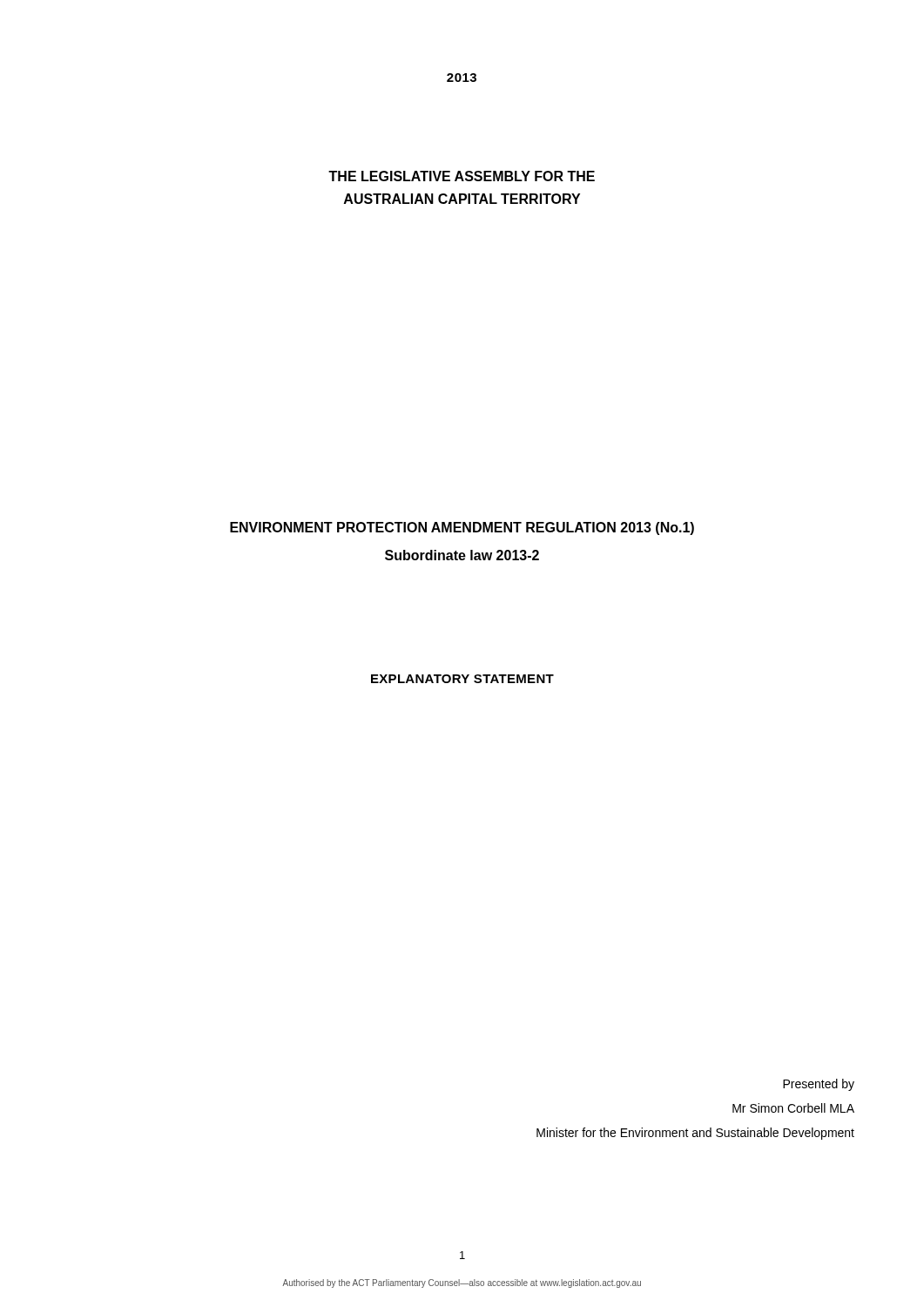Point to the block beginning "Presented by Mr Simon Corbell MLA Minister"
Screen dimensions: 1307x924
click(x=819, y=1085)
